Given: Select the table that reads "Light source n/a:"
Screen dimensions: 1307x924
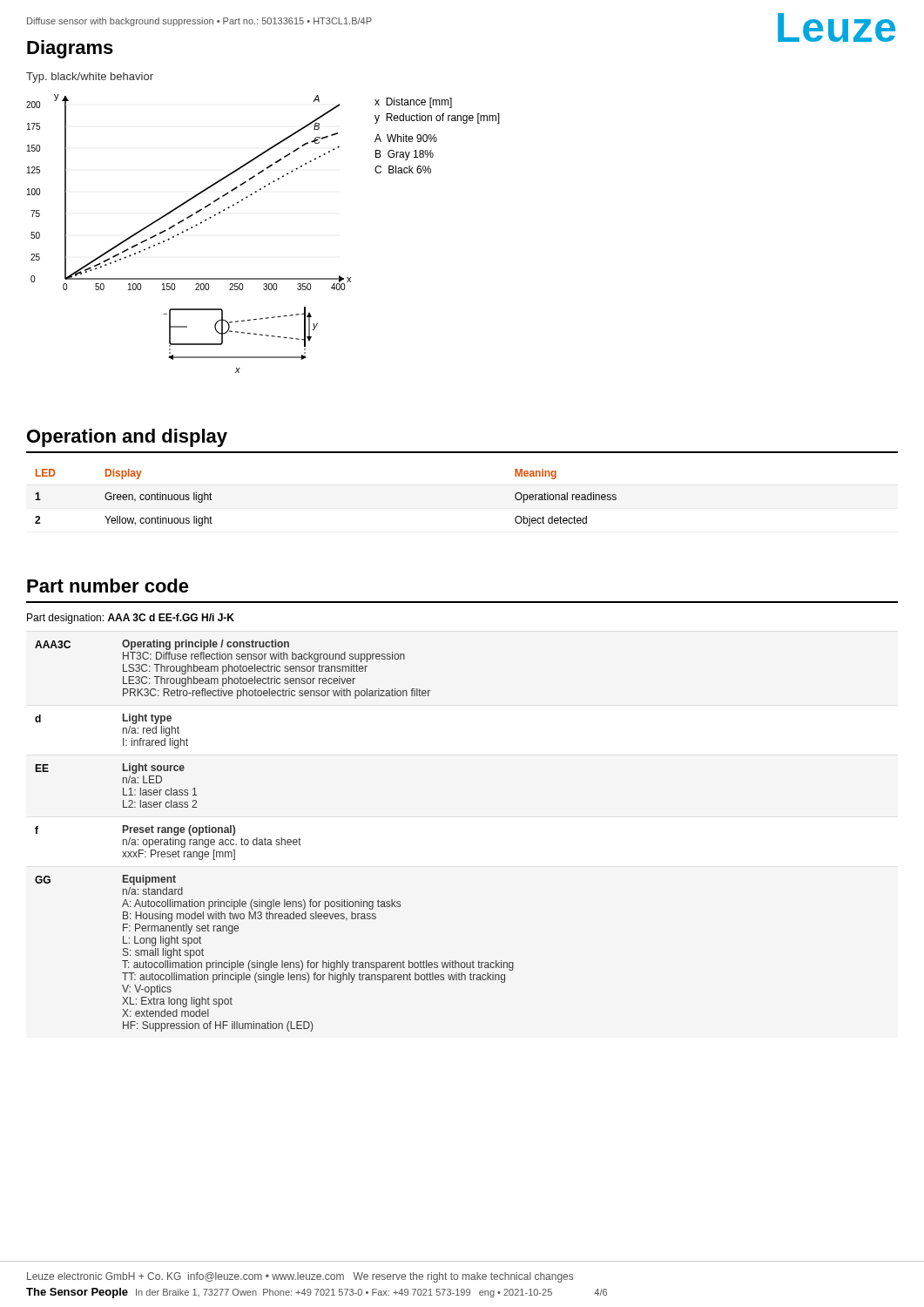Looking at the screenshot, I should 462,834.
